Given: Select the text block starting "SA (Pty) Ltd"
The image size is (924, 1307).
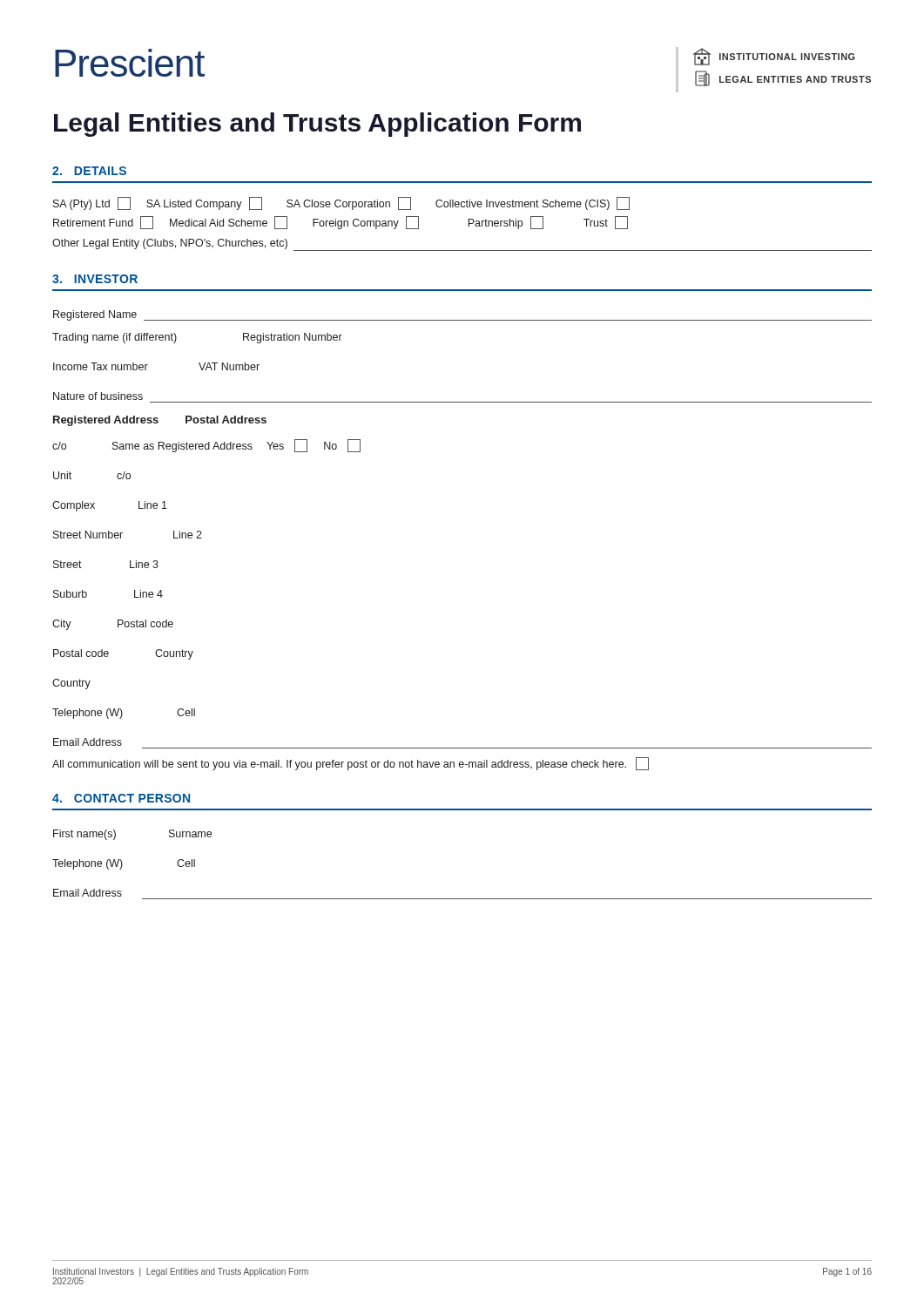Looking at the screenshot, I should point(462,224).
